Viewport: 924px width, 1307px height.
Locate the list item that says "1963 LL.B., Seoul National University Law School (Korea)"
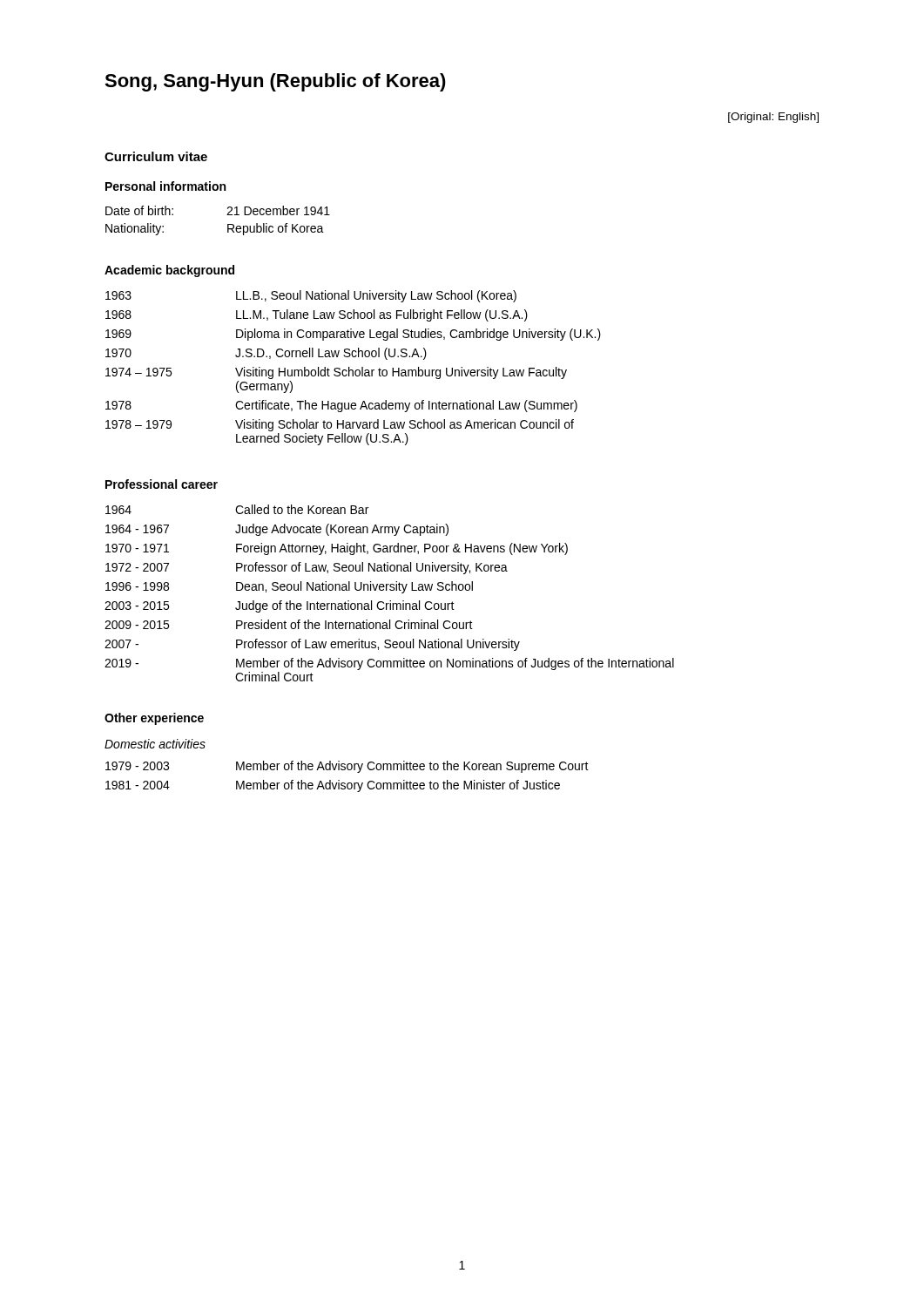[462, 295]
